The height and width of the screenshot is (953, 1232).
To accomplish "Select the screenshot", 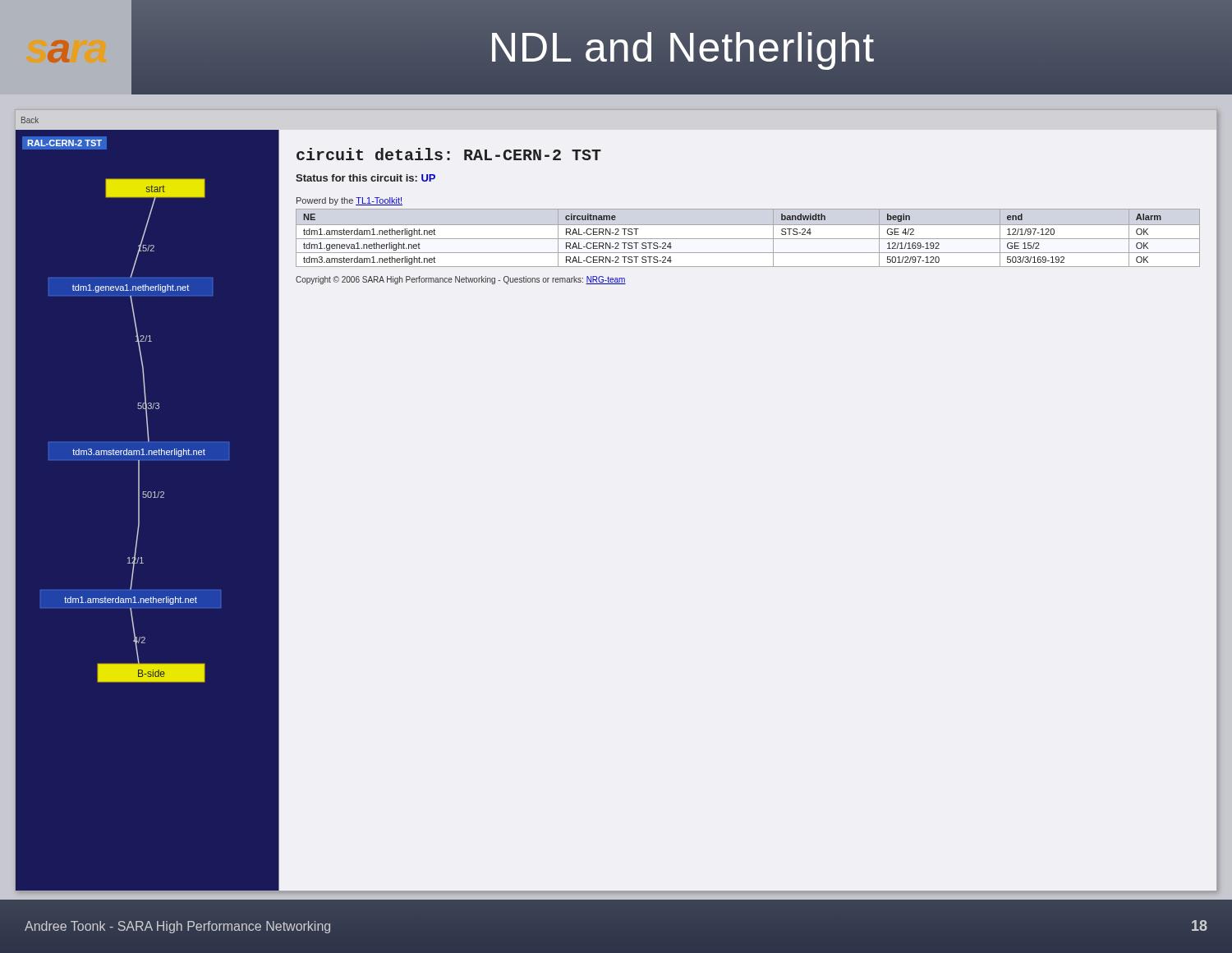I will click(616, 500).
